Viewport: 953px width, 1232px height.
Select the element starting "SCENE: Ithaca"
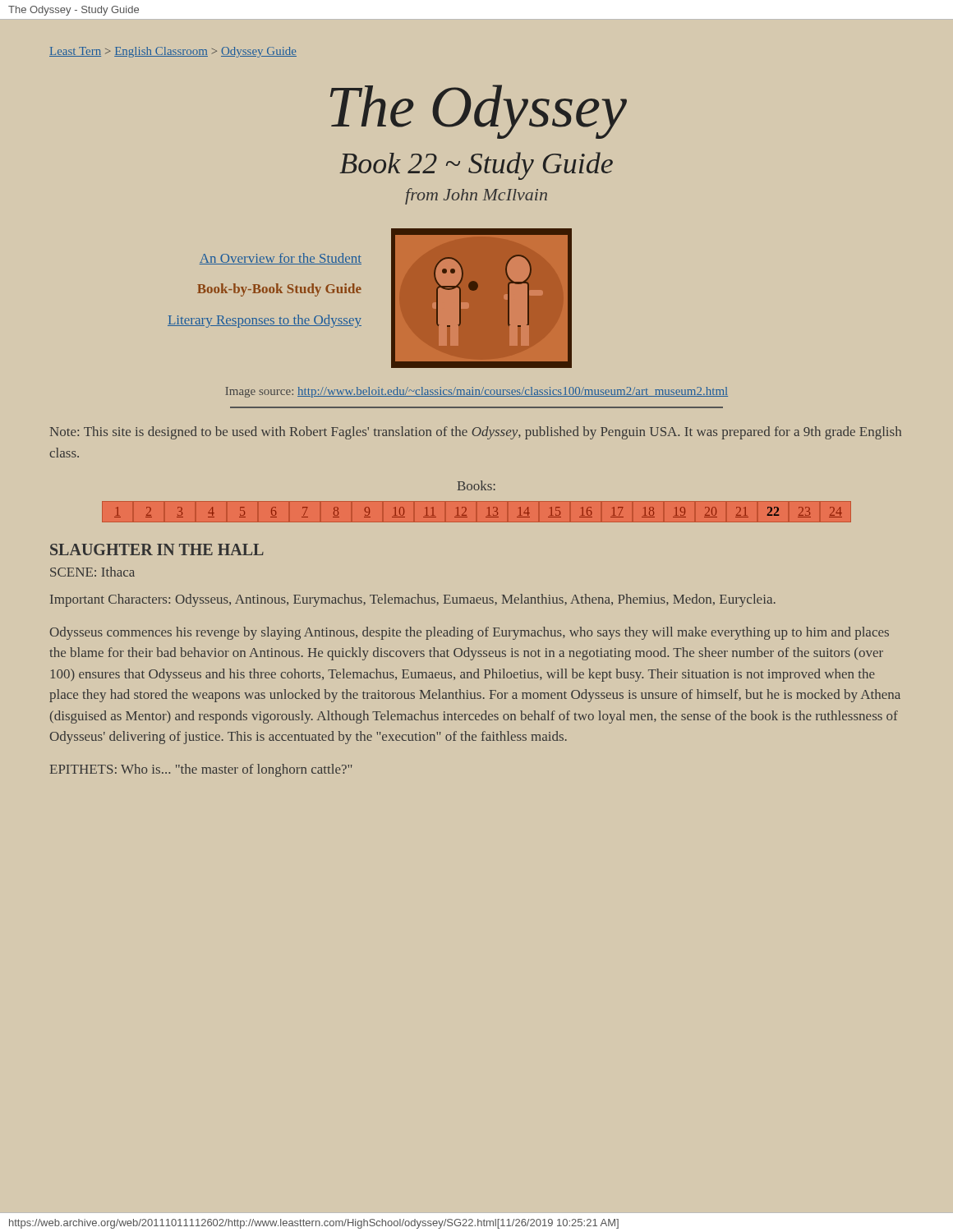click(92, 572)
